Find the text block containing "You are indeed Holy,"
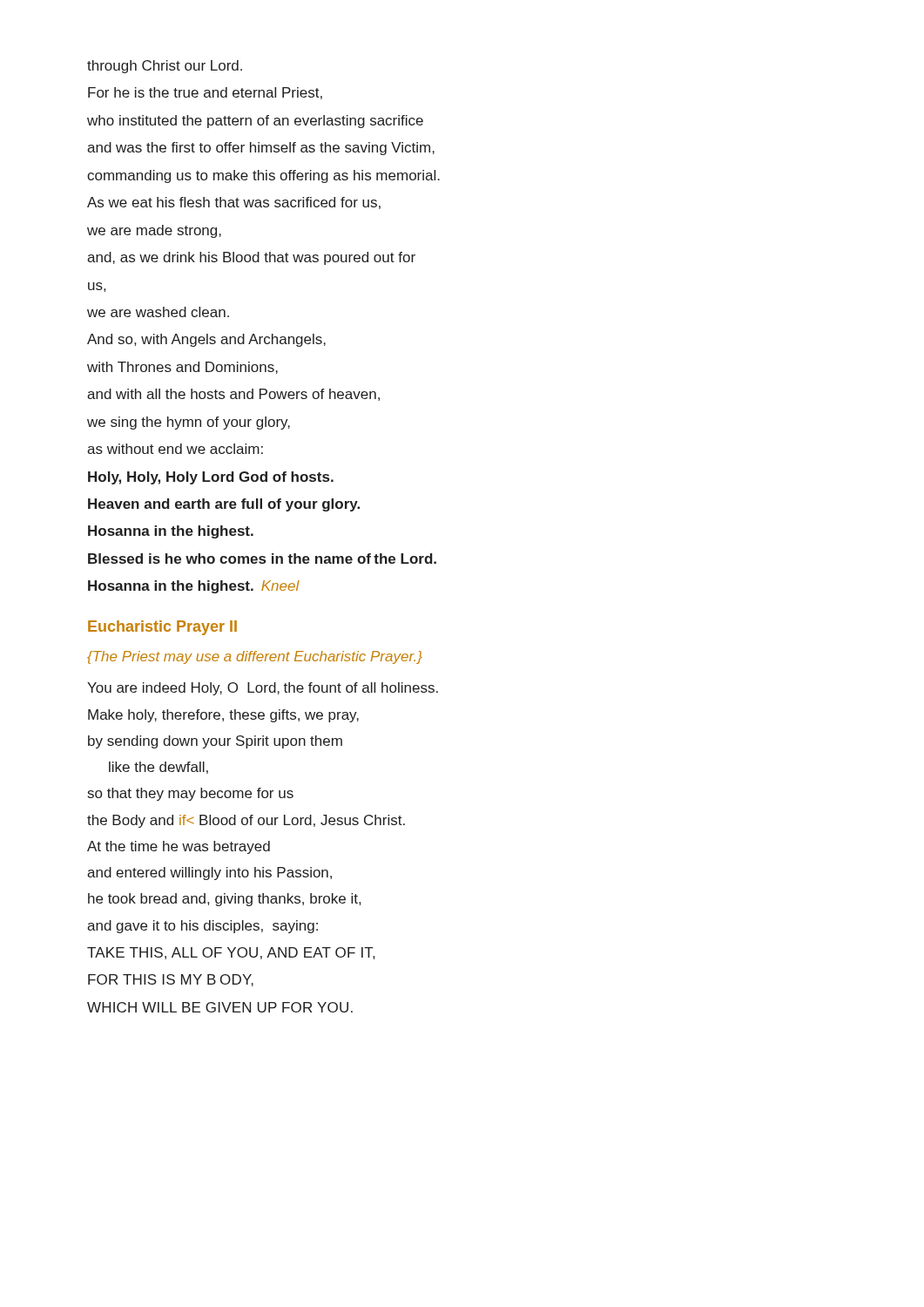 (x=263, y=689)
